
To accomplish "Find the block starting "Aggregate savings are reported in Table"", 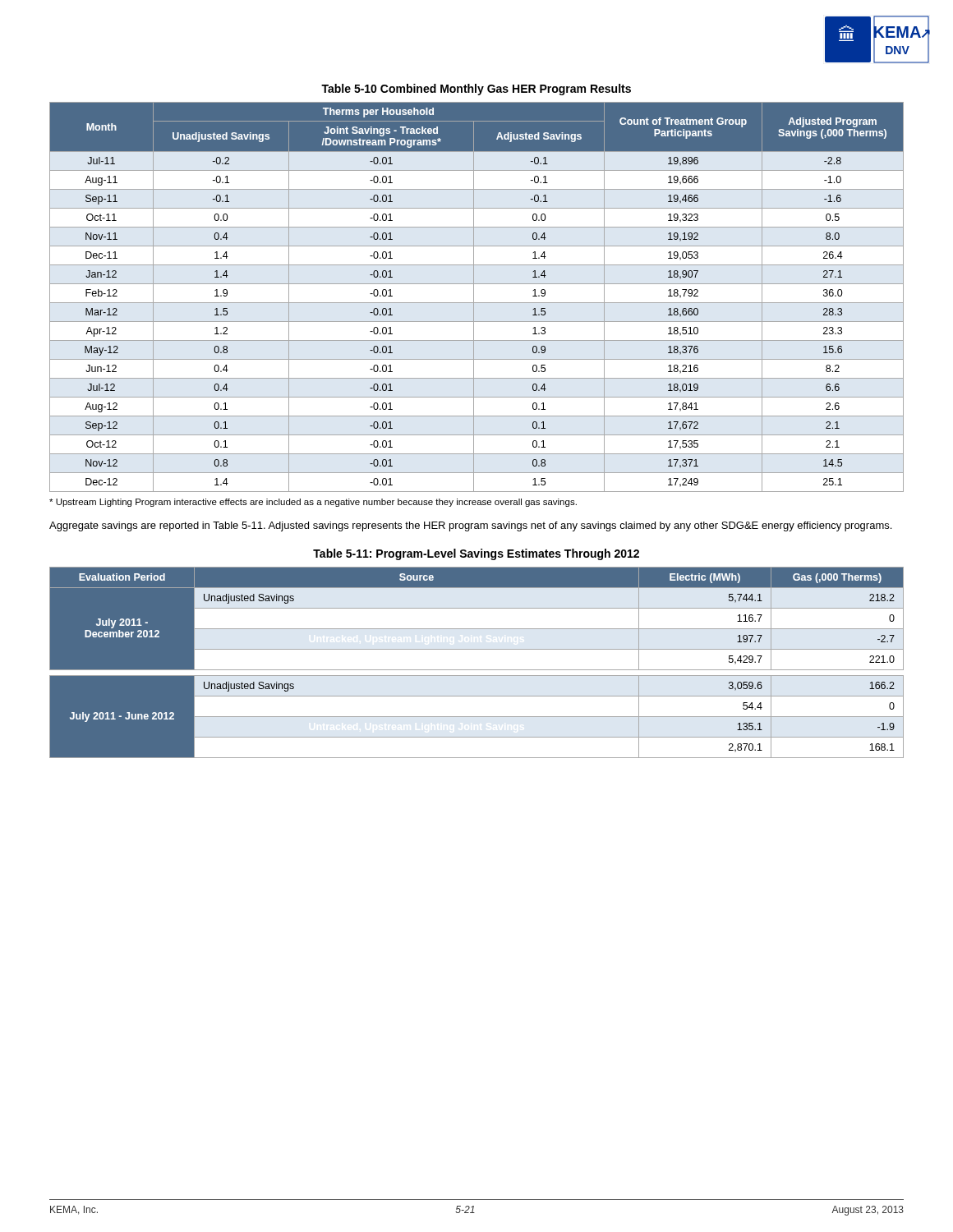I will pyautogui.click(x=471, y=525).
